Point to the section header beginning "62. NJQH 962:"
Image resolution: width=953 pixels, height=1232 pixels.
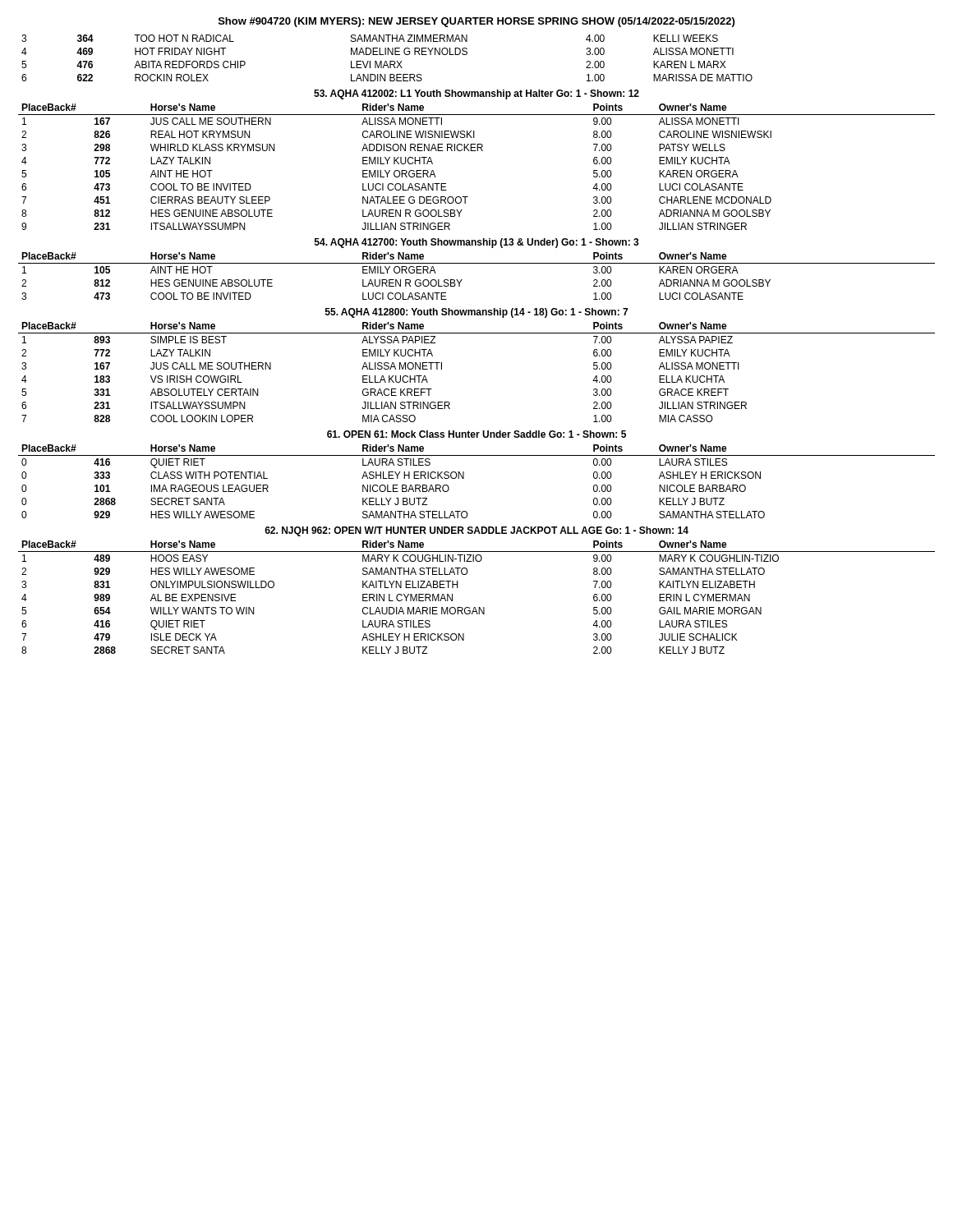pyautogui.click(x=476, y=531)
